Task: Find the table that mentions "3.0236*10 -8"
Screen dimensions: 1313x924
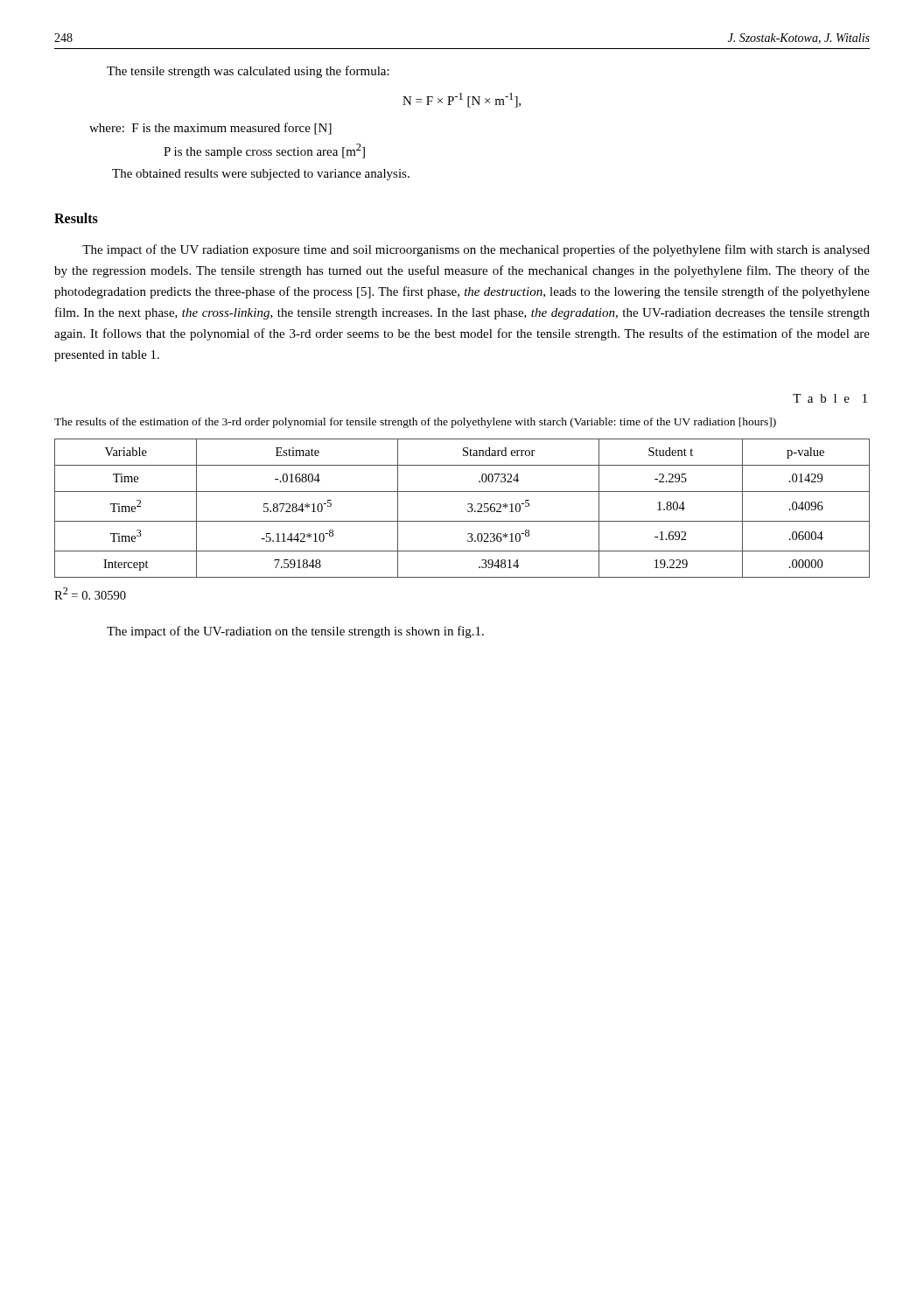Action: 462,508
